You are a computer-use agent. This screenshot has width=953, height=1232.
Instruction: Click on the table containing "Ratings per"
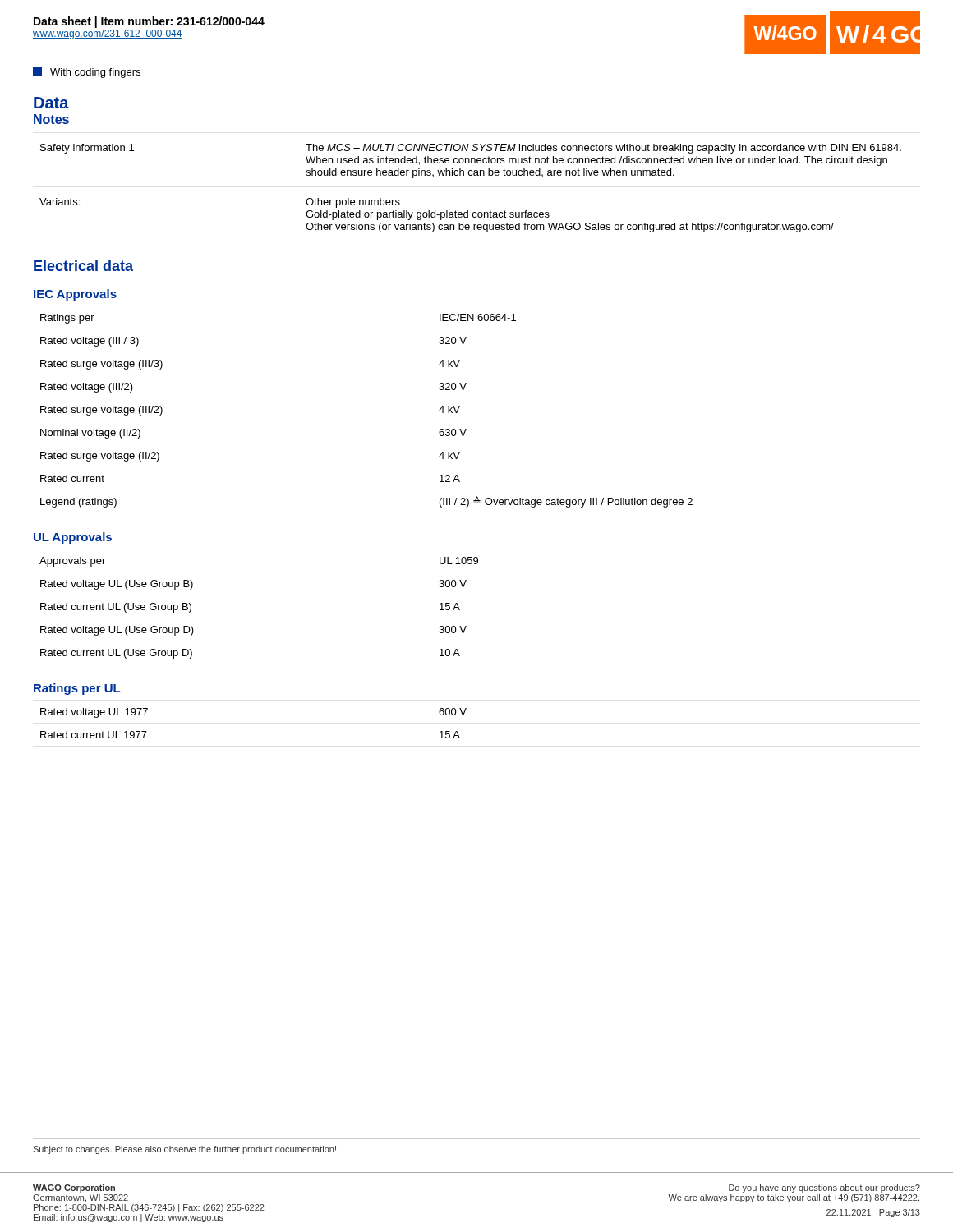pyautogui.click(x=476, y=409)
